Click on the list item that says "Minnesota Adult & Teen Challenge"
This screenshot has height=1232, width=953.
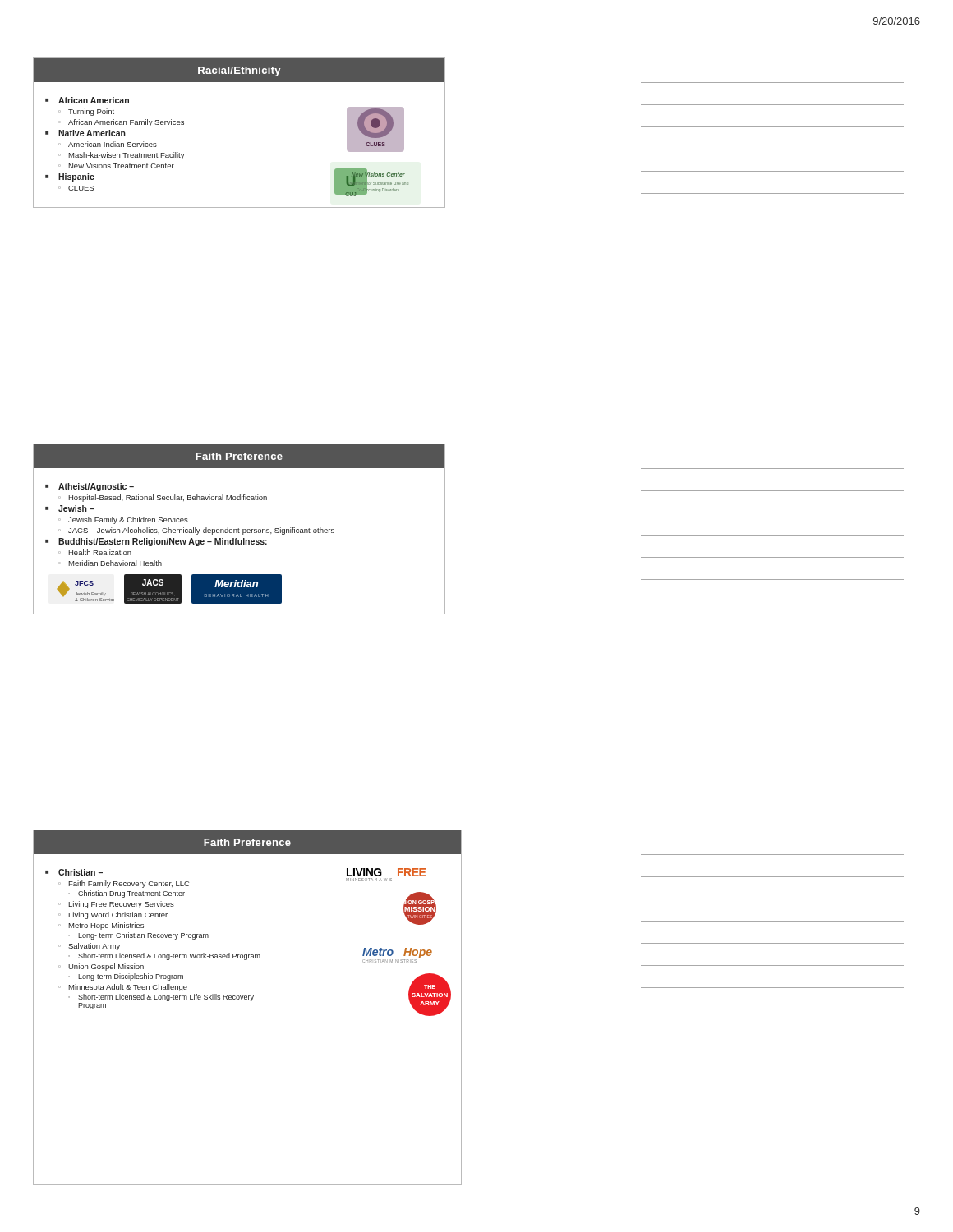point(128,987)
